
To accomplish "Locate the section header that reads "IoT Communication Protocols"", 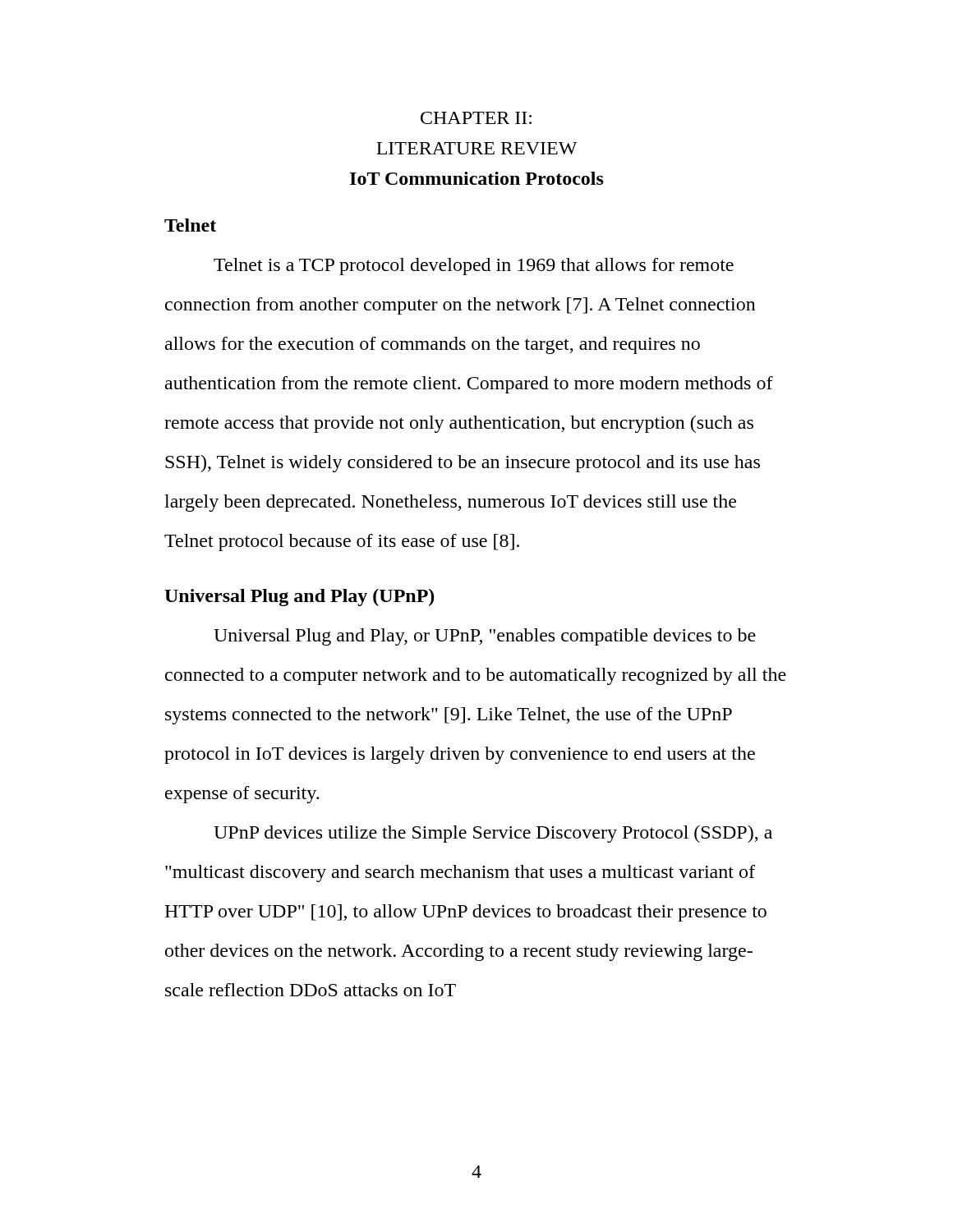I will click(x=476, y=178).
